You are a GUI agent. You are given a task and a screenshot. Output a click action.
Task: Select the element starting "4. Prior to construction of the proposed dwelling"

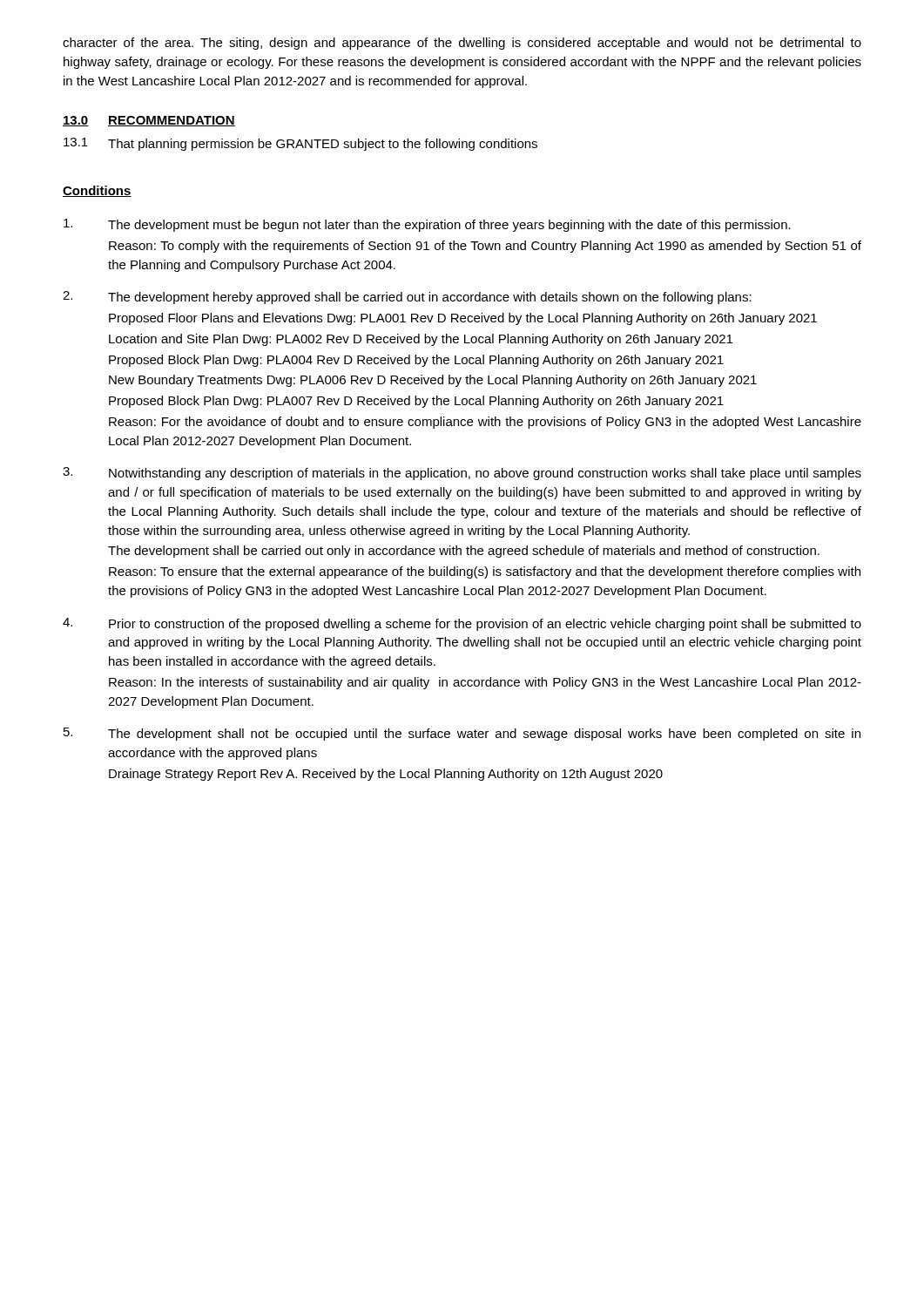[x=462, y=624]
